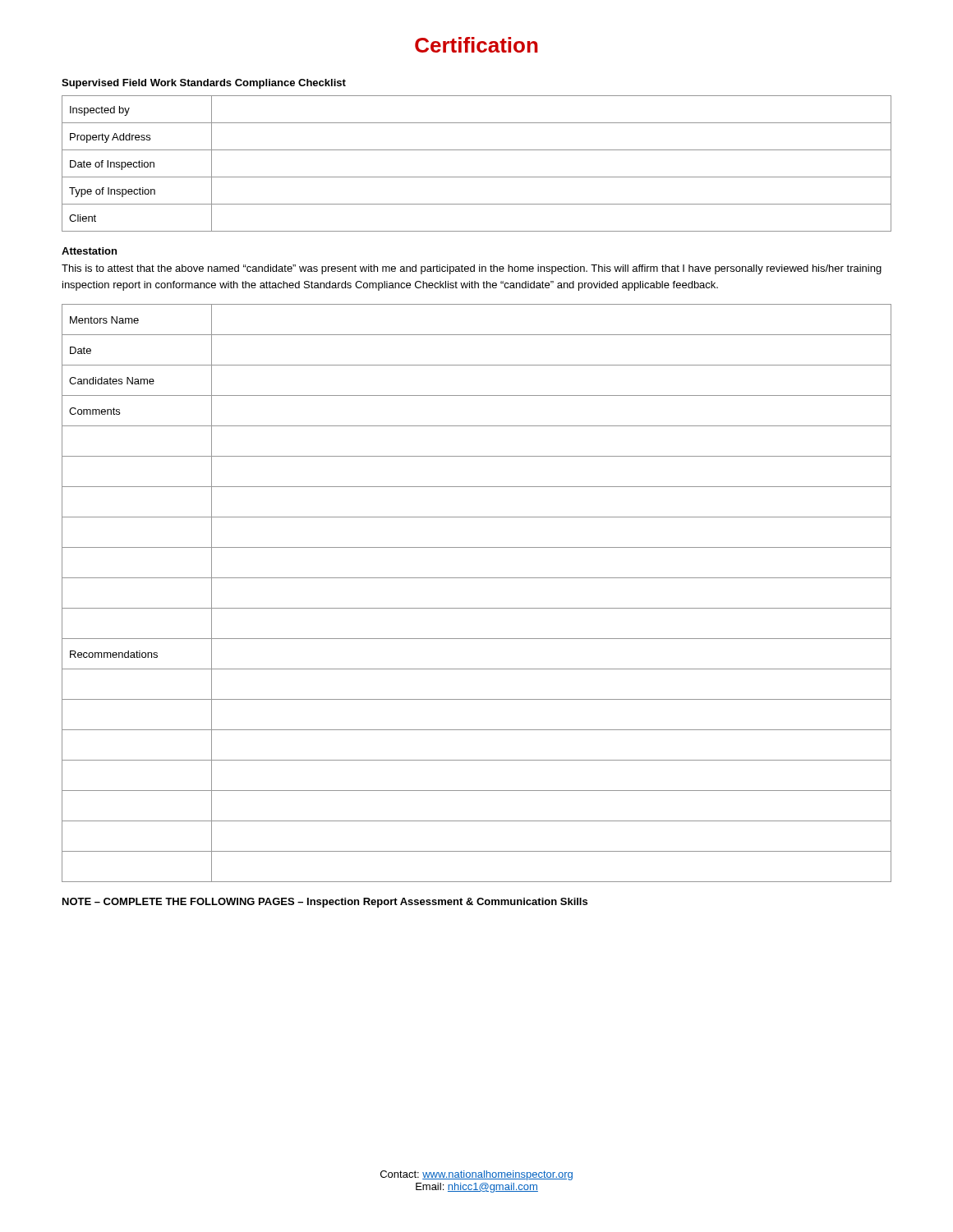Select the element starting "NOTE – COMPLETE THE FOLLOWING"
Image resolution: width=953 pixels, height=1232 pixels.
click(x=325, y=901)
